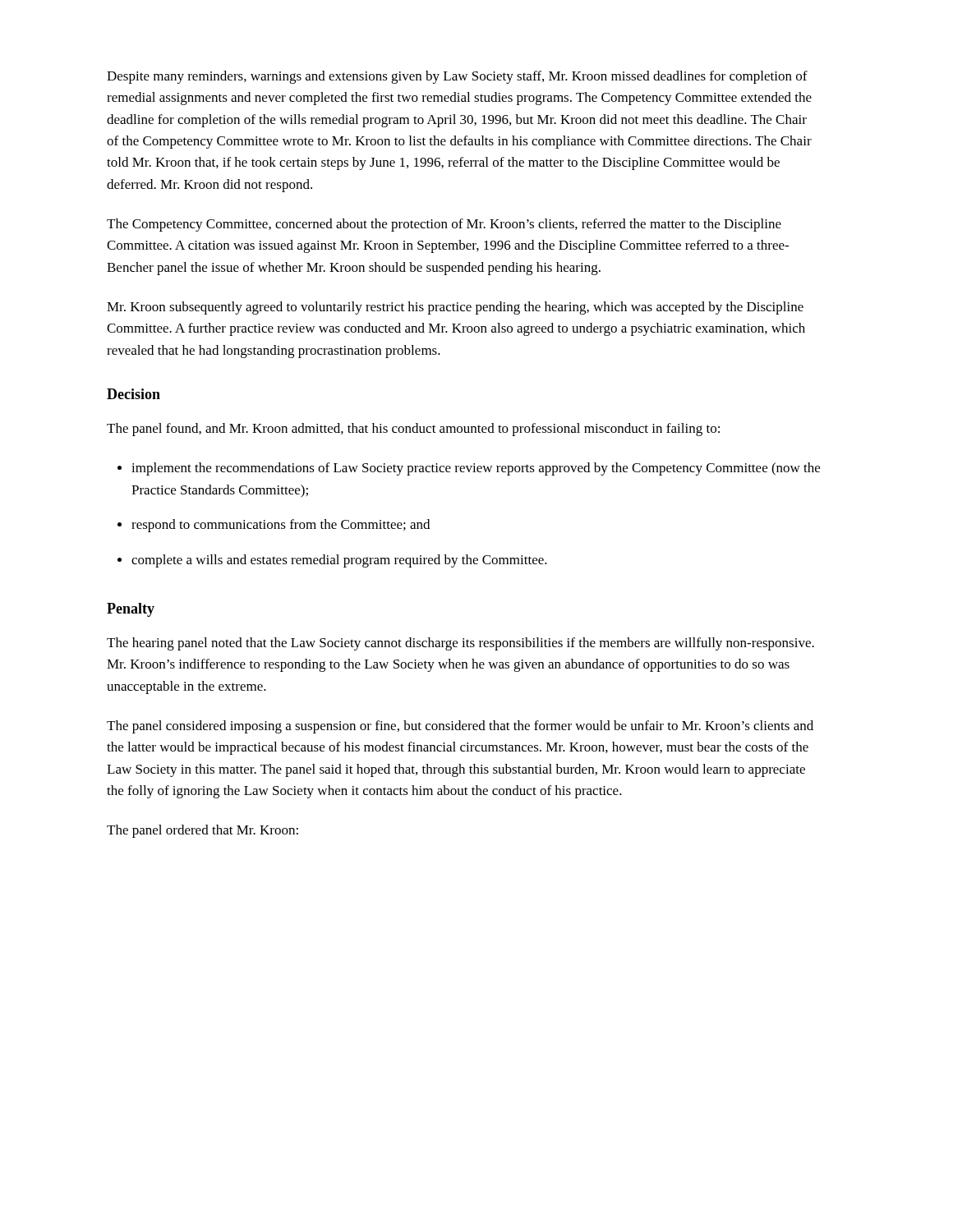The image size is (953, 1232).
Task: Find the text starting "Mr. Kroon subsequently agreed to voluntarily restrict"
Action: point(456,328)
